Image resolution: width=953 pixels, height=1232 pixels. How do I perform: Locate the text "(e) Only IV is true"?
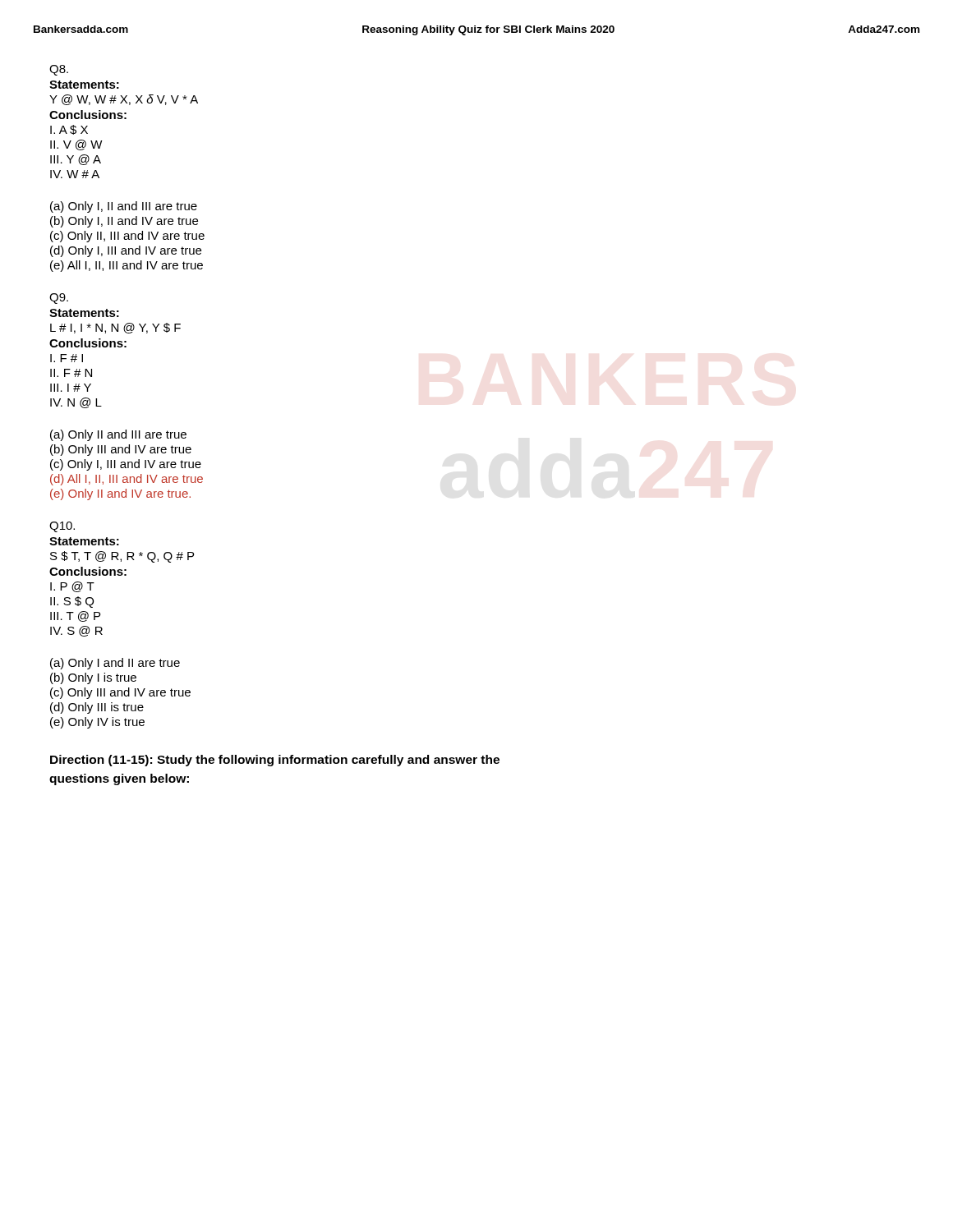click(97, 722)
